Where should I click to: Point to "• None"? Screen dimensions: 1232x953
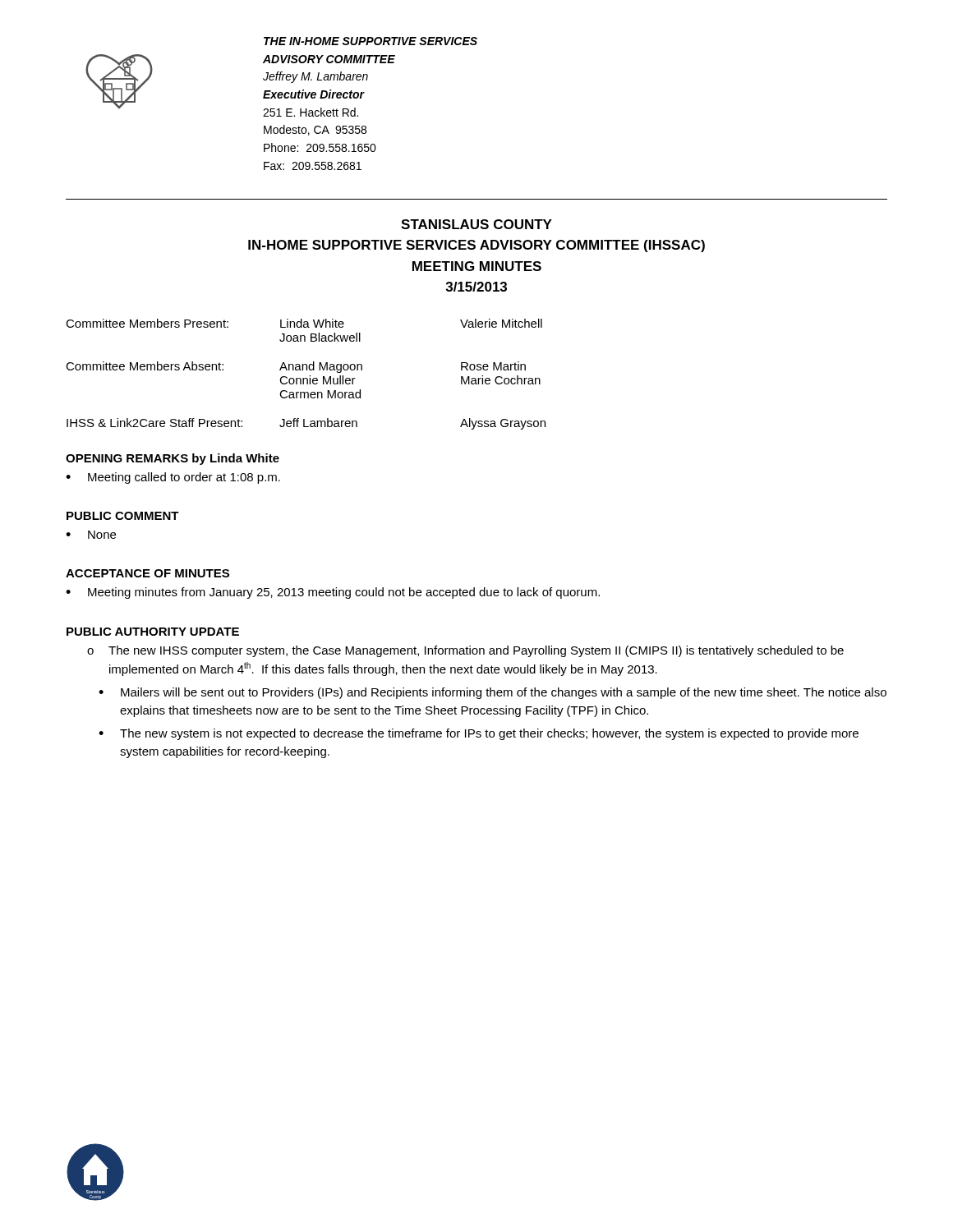tap(91, 535)
